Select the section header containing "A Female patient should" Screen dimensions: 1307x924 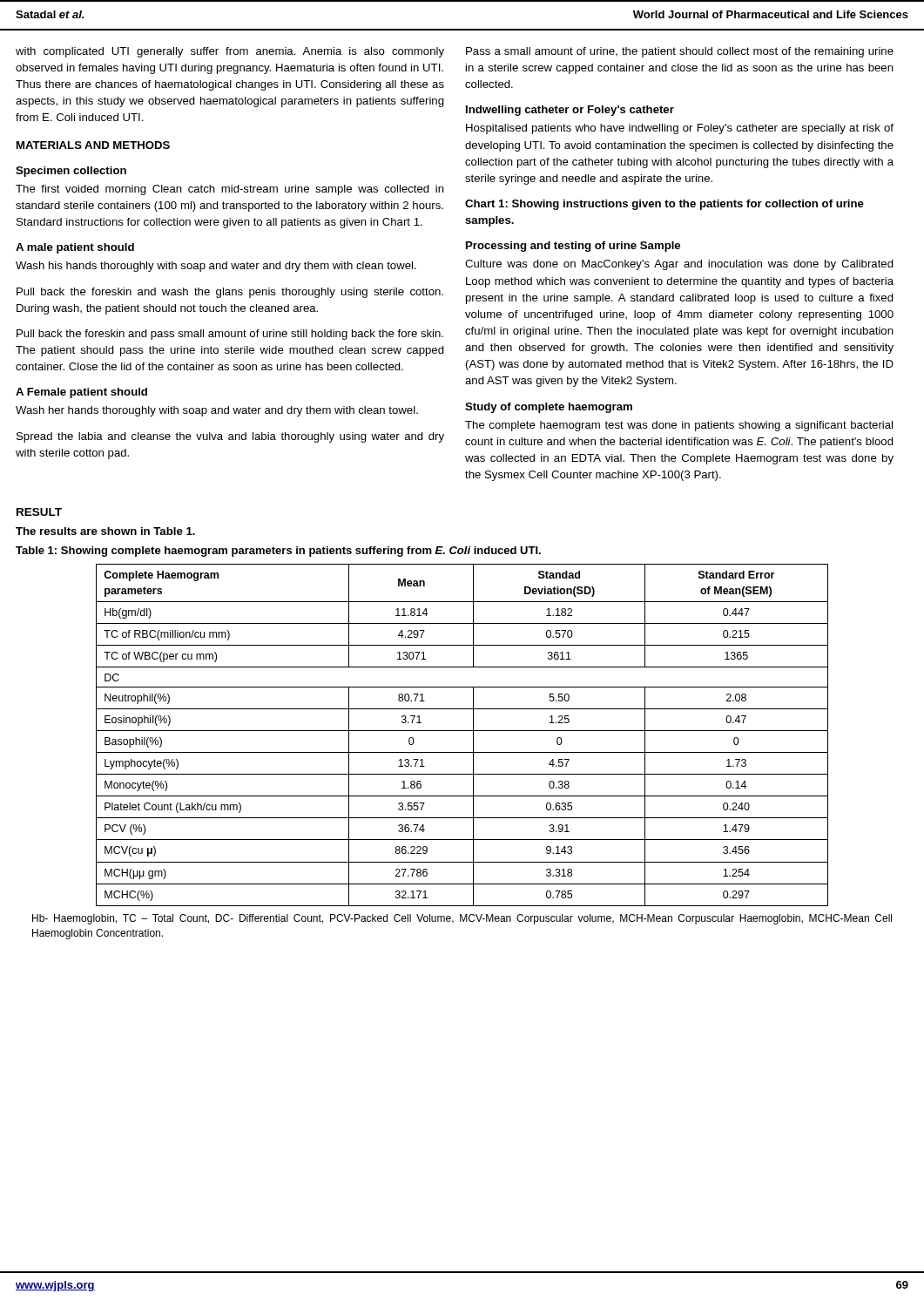point(82,392)
